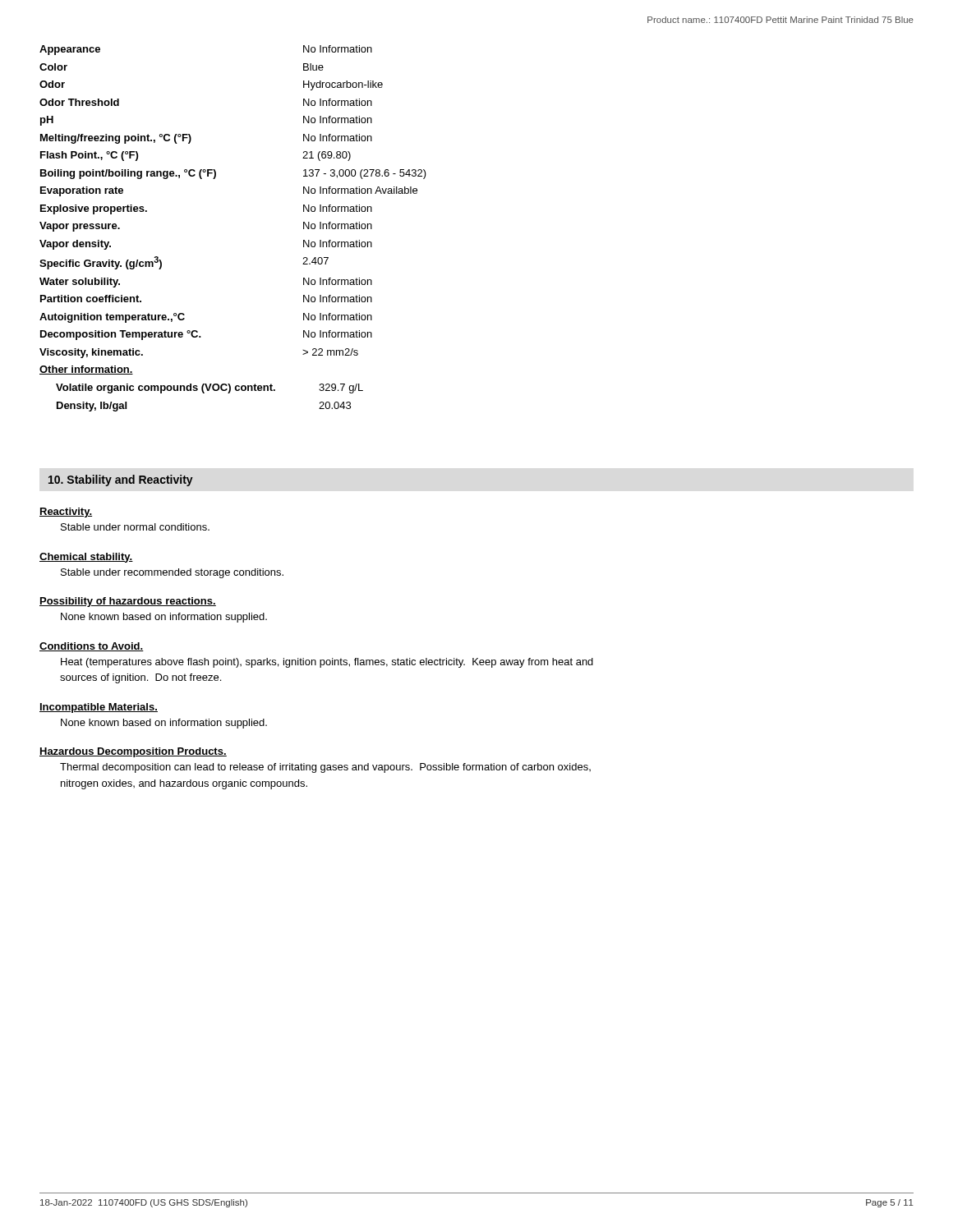This screenshot has height=1232, width=953.
Task: Select the passage starting "Reactivity. Stable under normal conditions."
Action: click(x=66, y=513)
